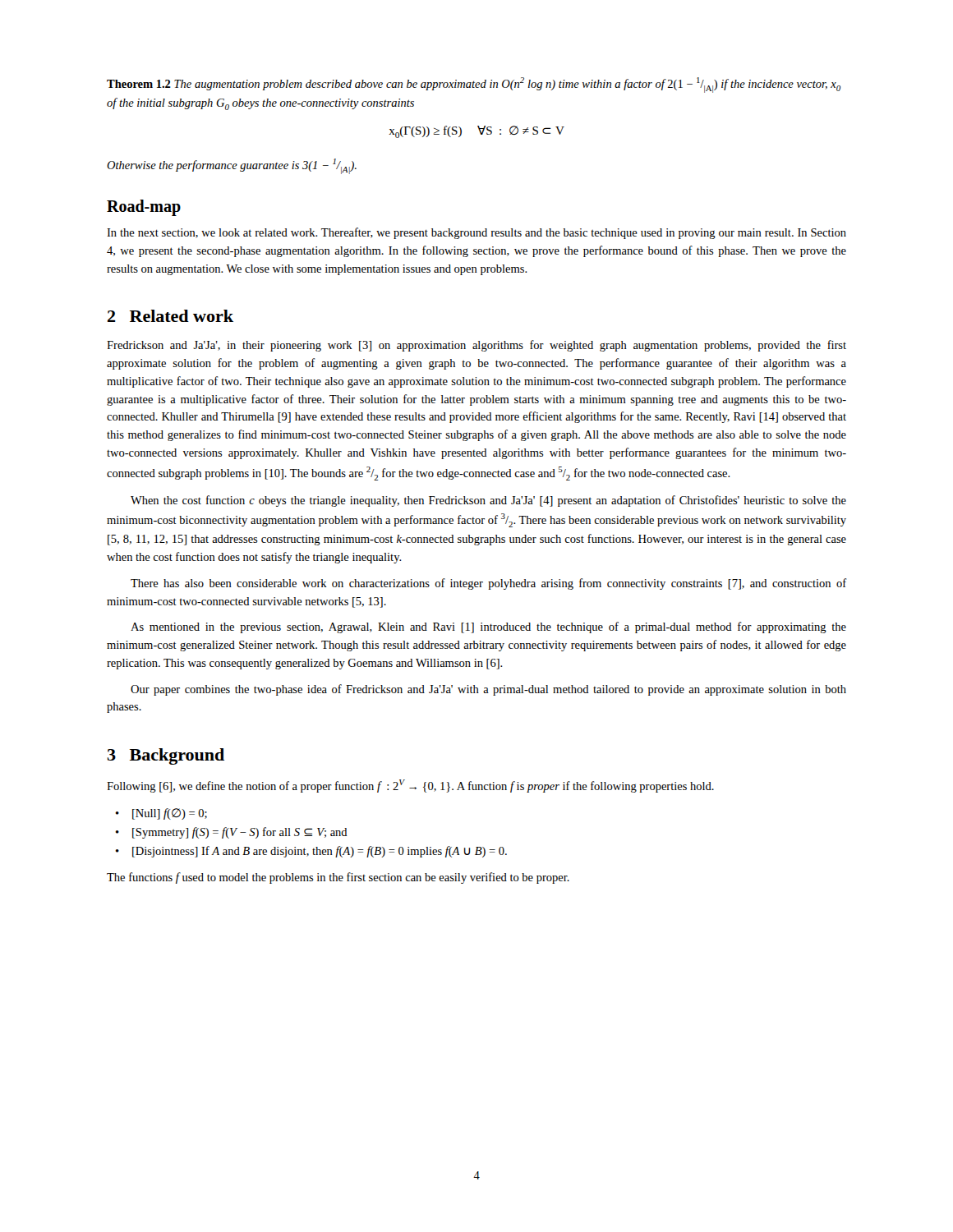Find the text block that reads "Fredrickson and Ja'Ja', in their pioneering"
This screenshot has height=1232, width=953.
[x=476, y=410]
